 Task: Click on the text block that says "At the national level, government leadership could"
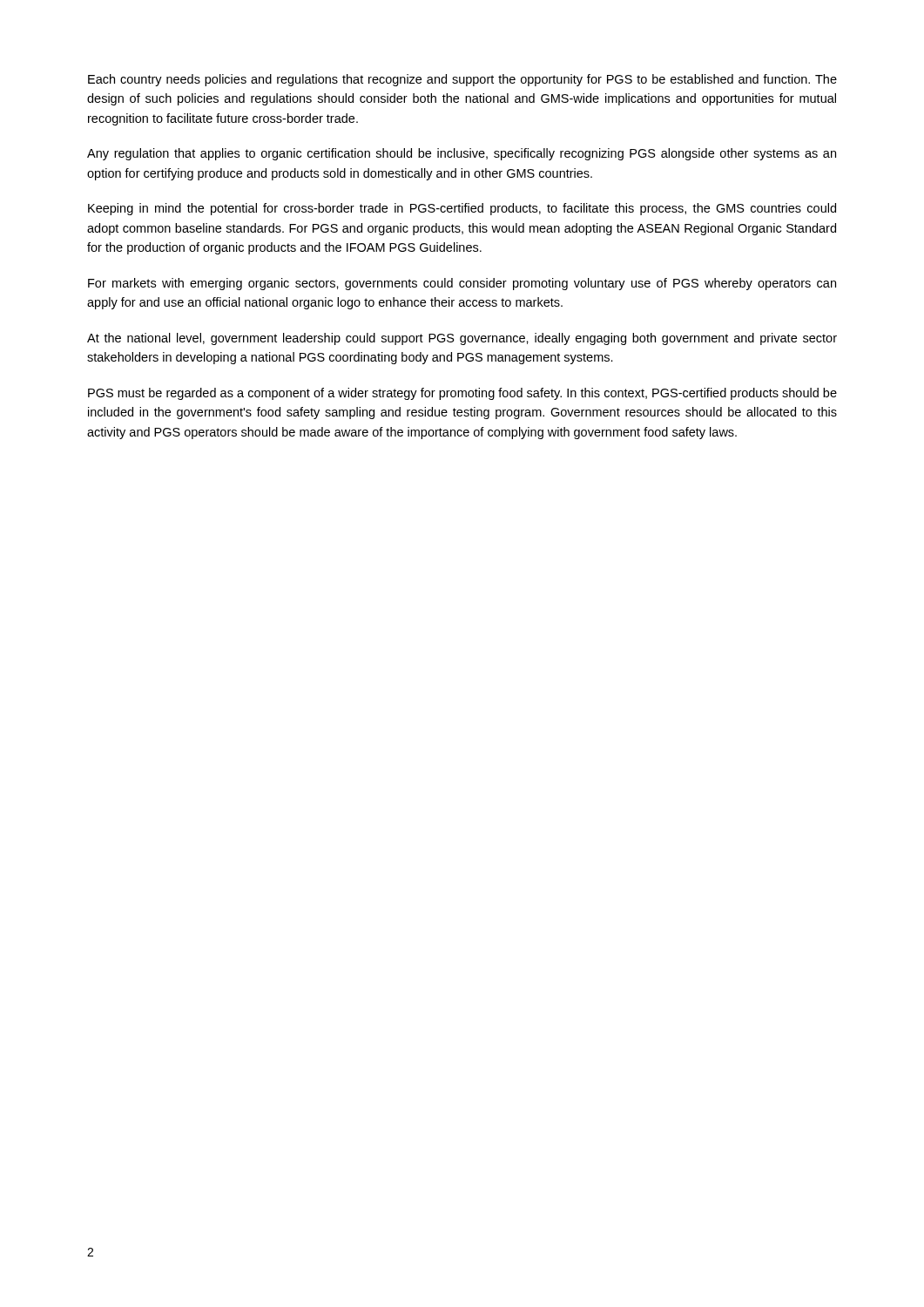point(462,348)
